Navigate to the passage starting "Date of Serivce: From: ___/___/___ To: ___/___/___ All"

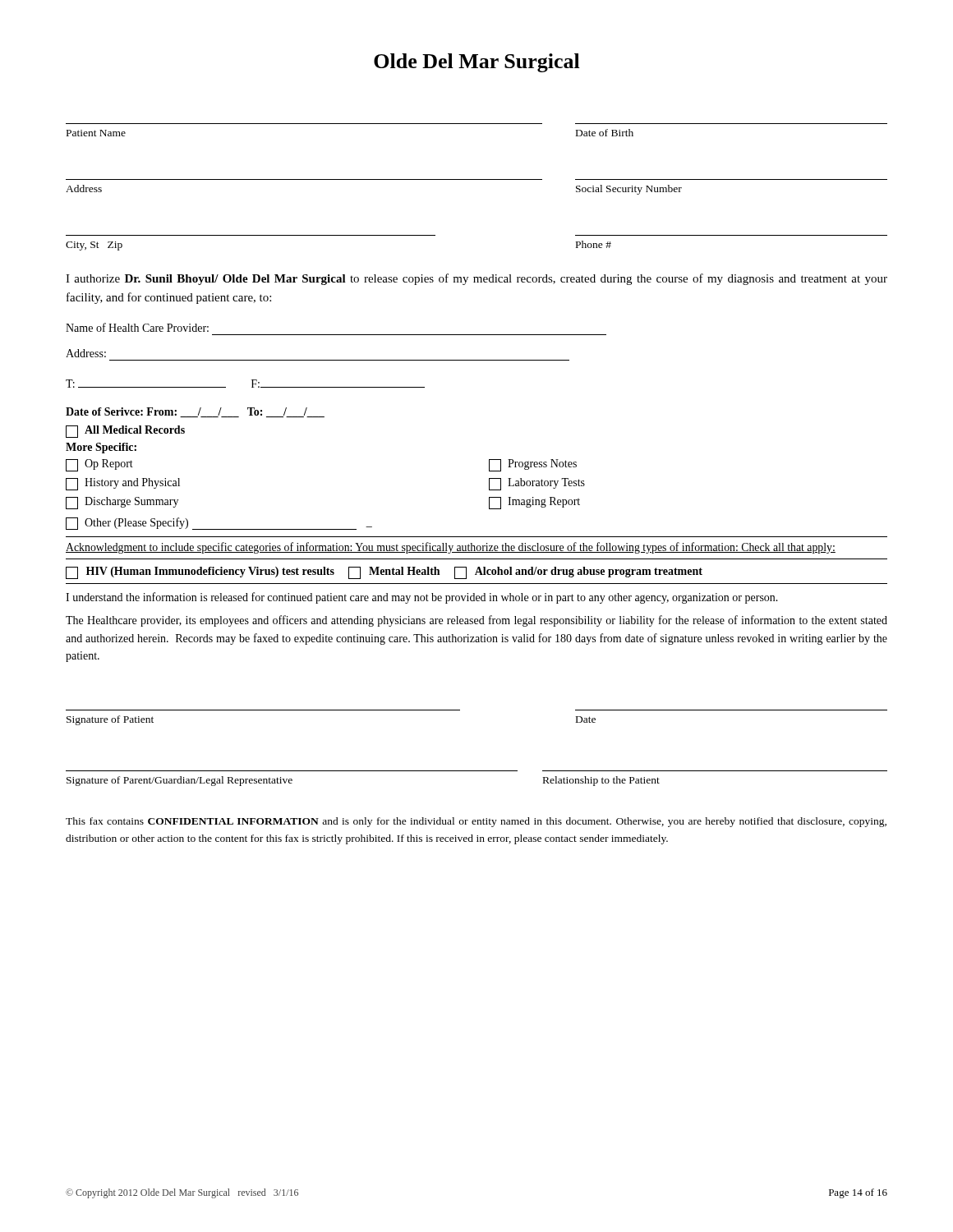pyautogui.click(x=195, y=412)
